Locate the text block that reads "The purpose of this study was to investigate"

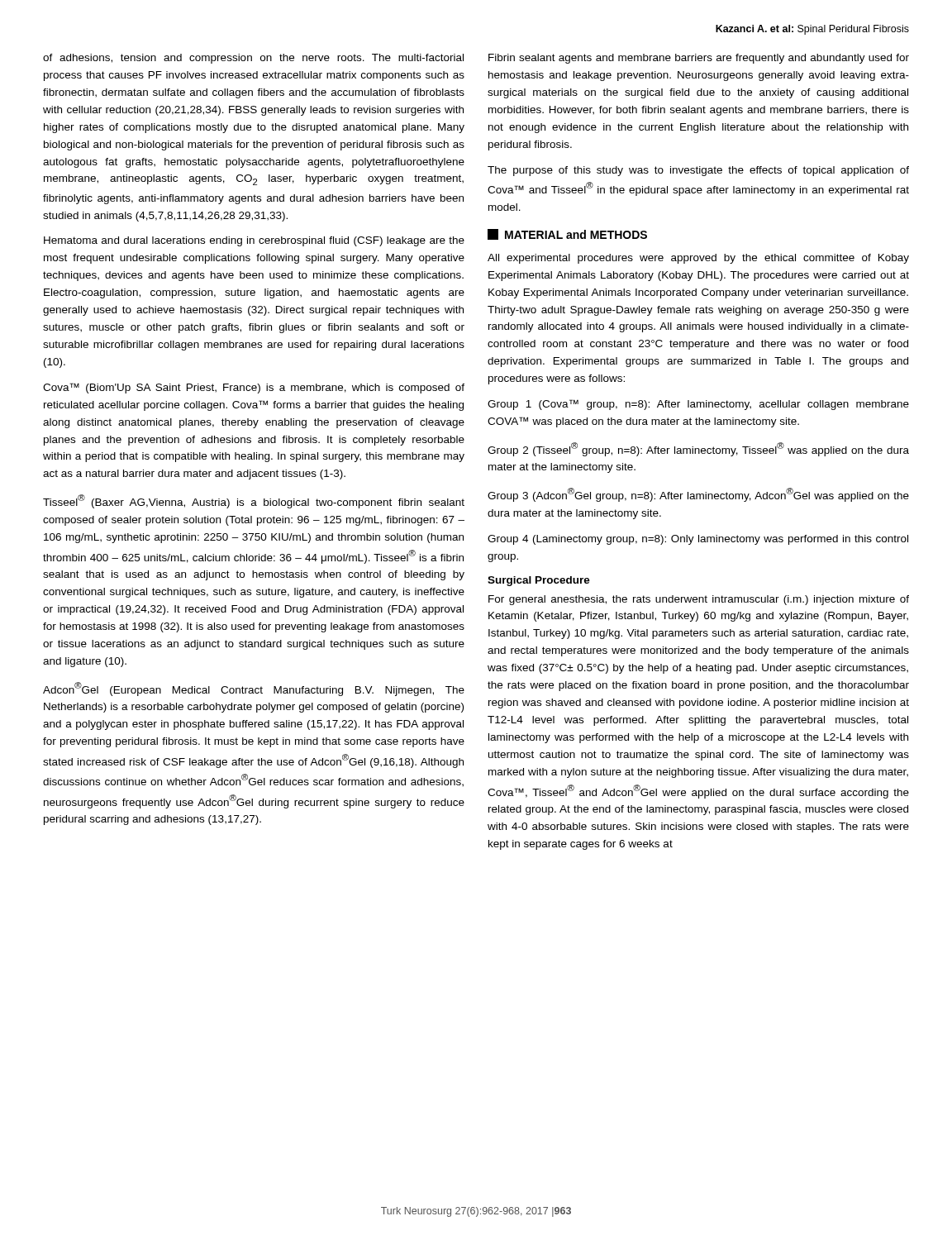(x=698, y=189)
